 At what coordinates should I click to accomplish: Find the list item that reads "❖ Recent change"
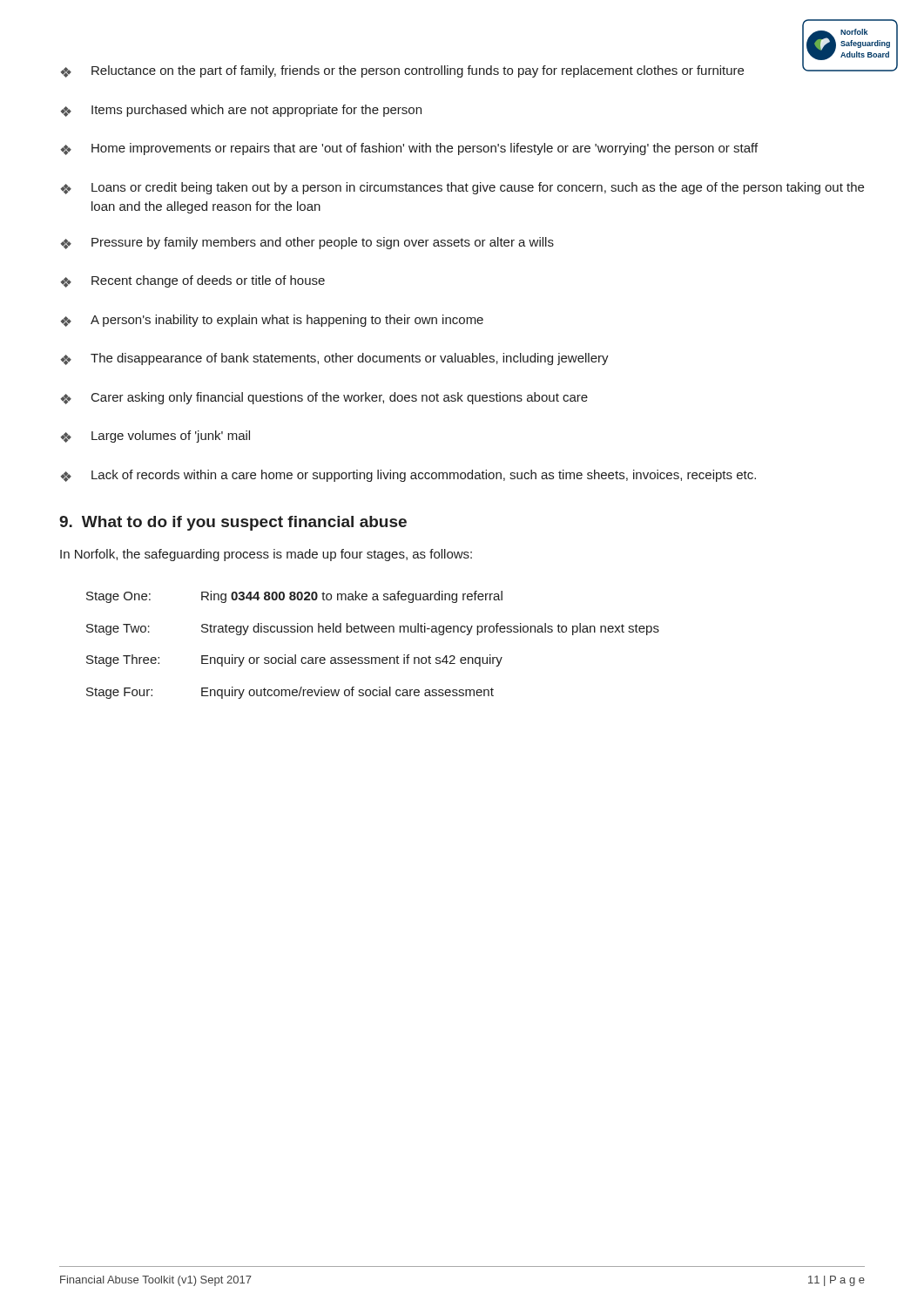(x=192, y=281)
